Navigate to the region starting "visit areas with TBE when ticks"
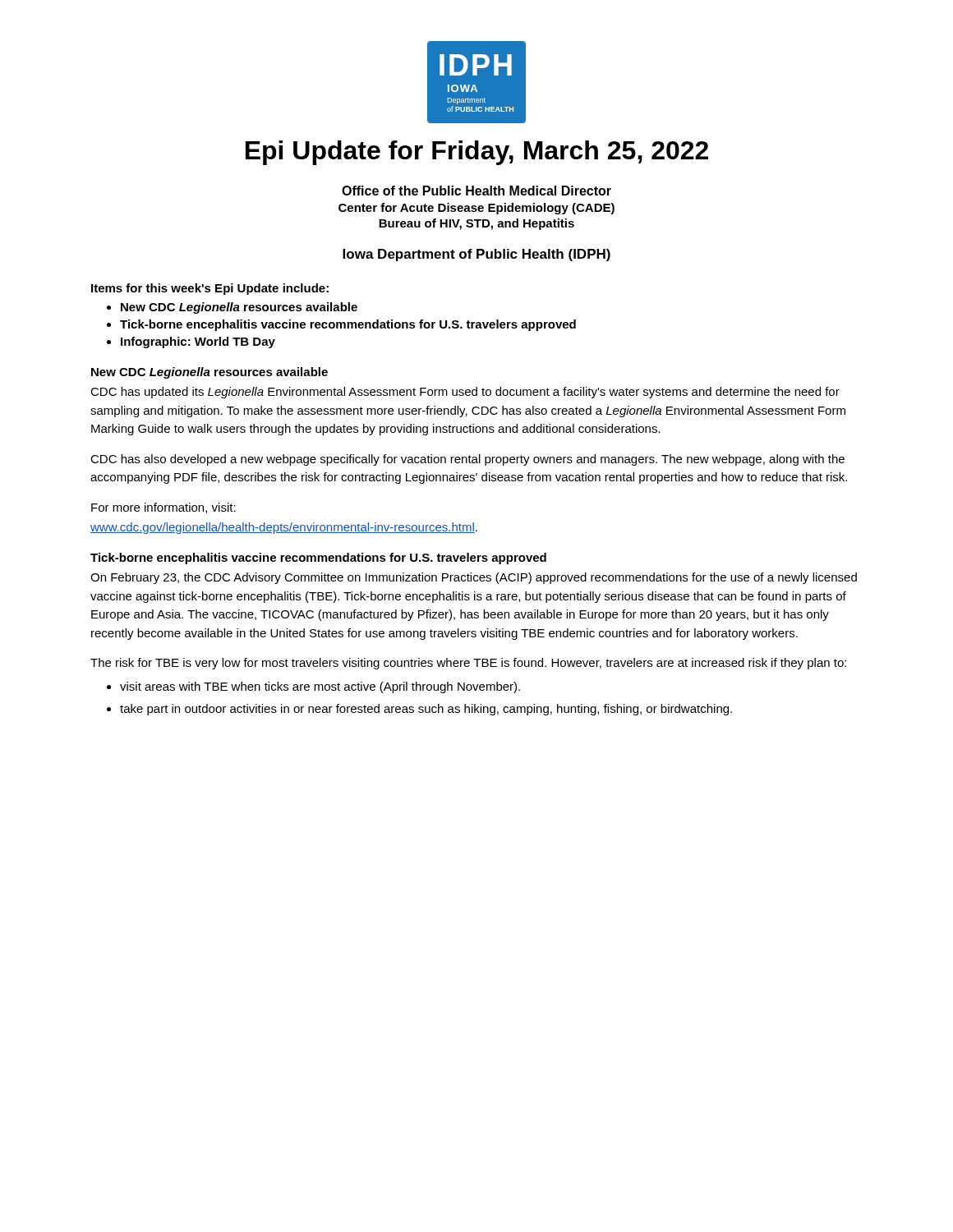 [321, 686]
